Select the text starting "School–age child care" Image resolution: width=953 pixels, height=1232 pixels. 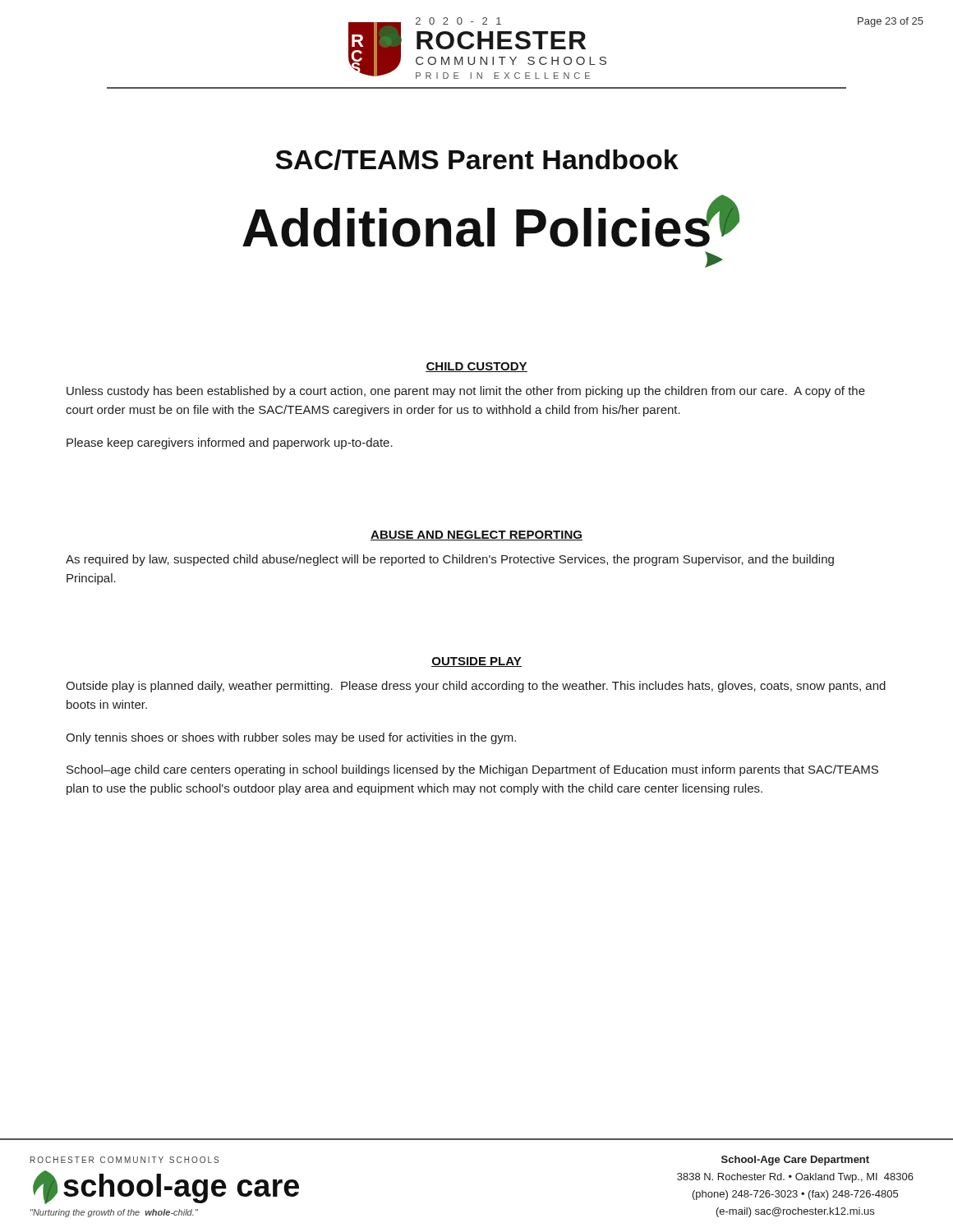pyautogui.click(x=472, y=779)
